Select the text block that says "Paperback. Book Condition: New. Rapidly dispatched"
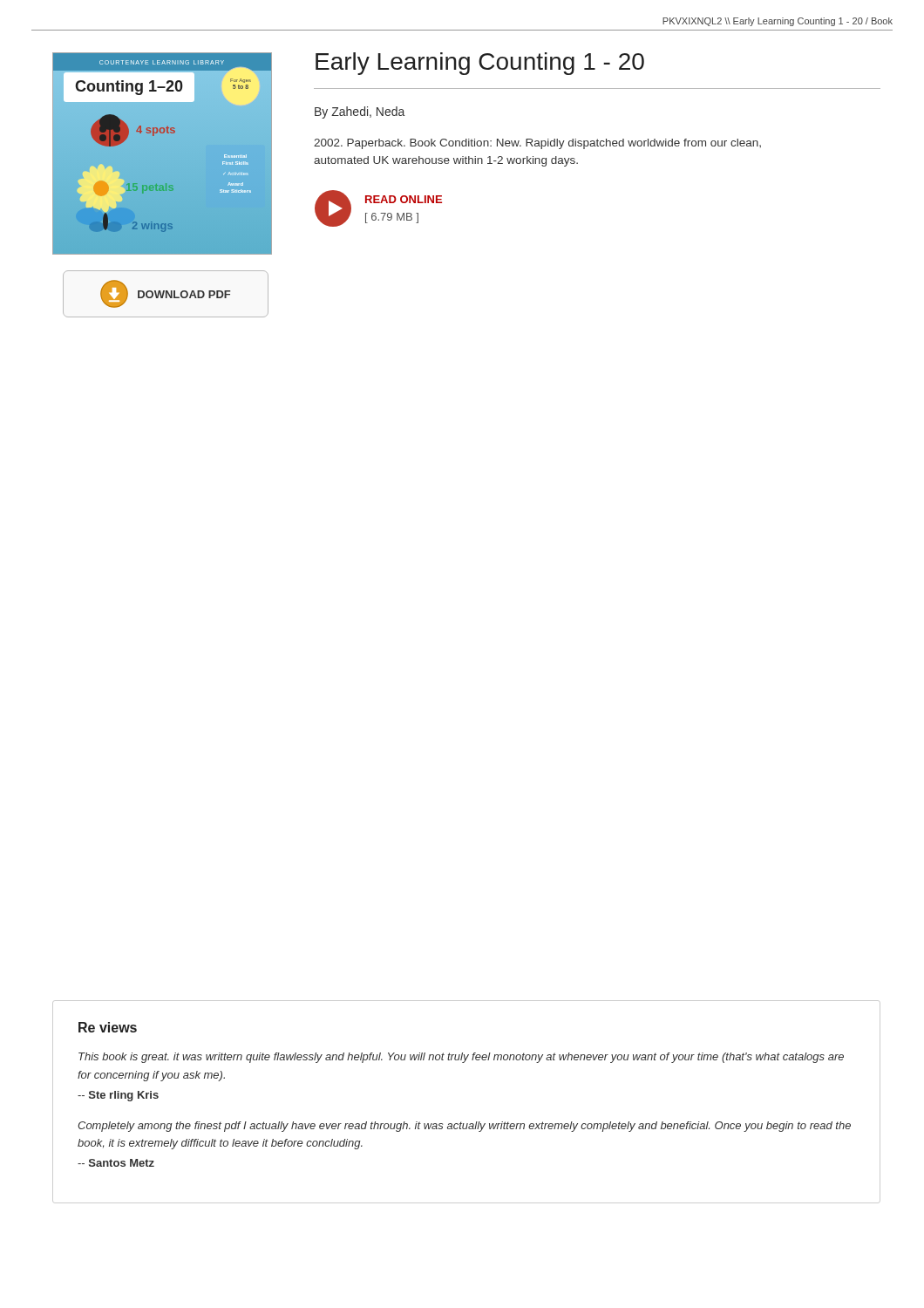The width and height of the screenshot is (924, 1308). pos(538,151)
